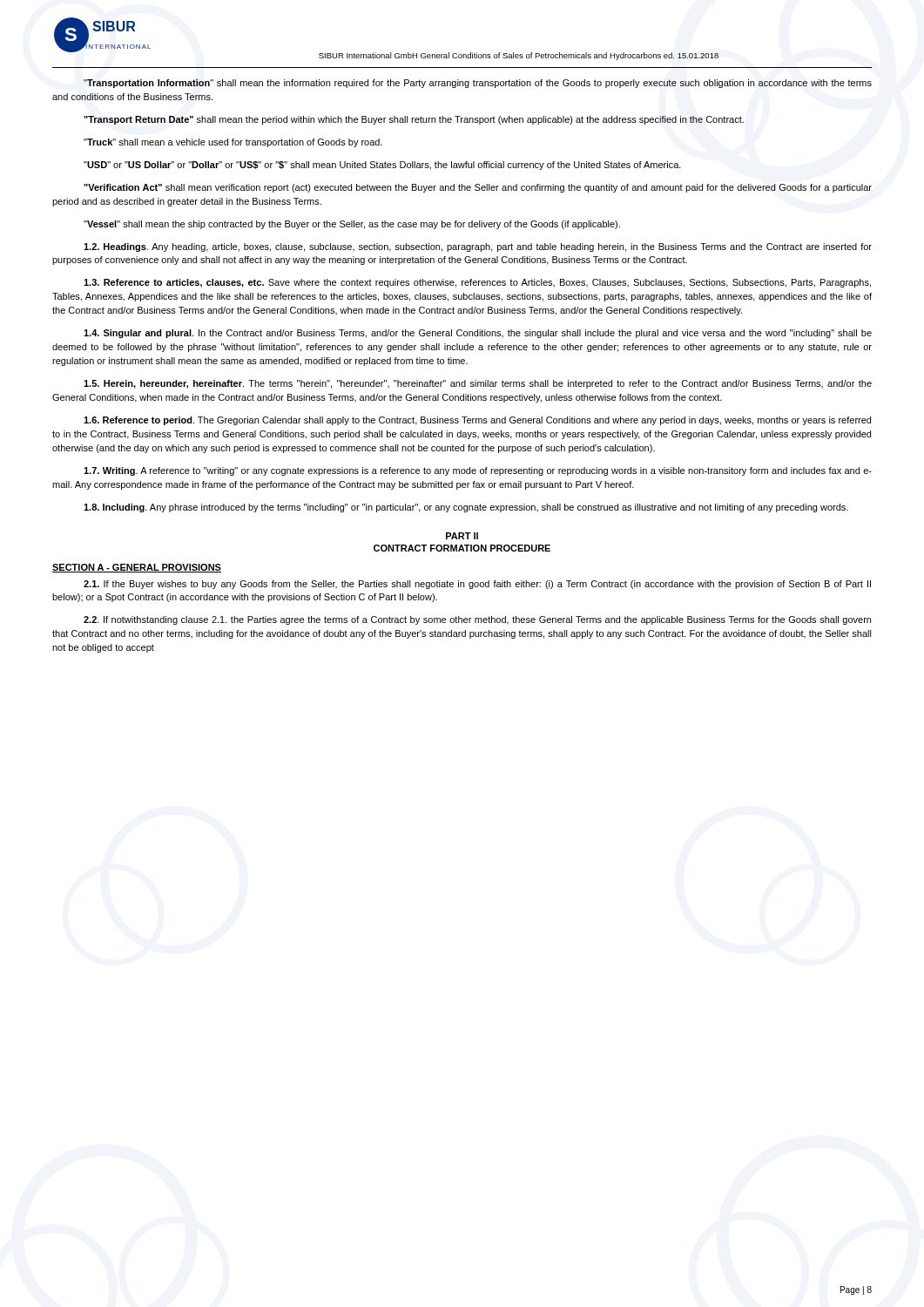The image size is (924, 1307).
Task: Locate the block of text that opens with "2. Headings. Any heading, article, boxes, clause,"
Action: point(462,253)
